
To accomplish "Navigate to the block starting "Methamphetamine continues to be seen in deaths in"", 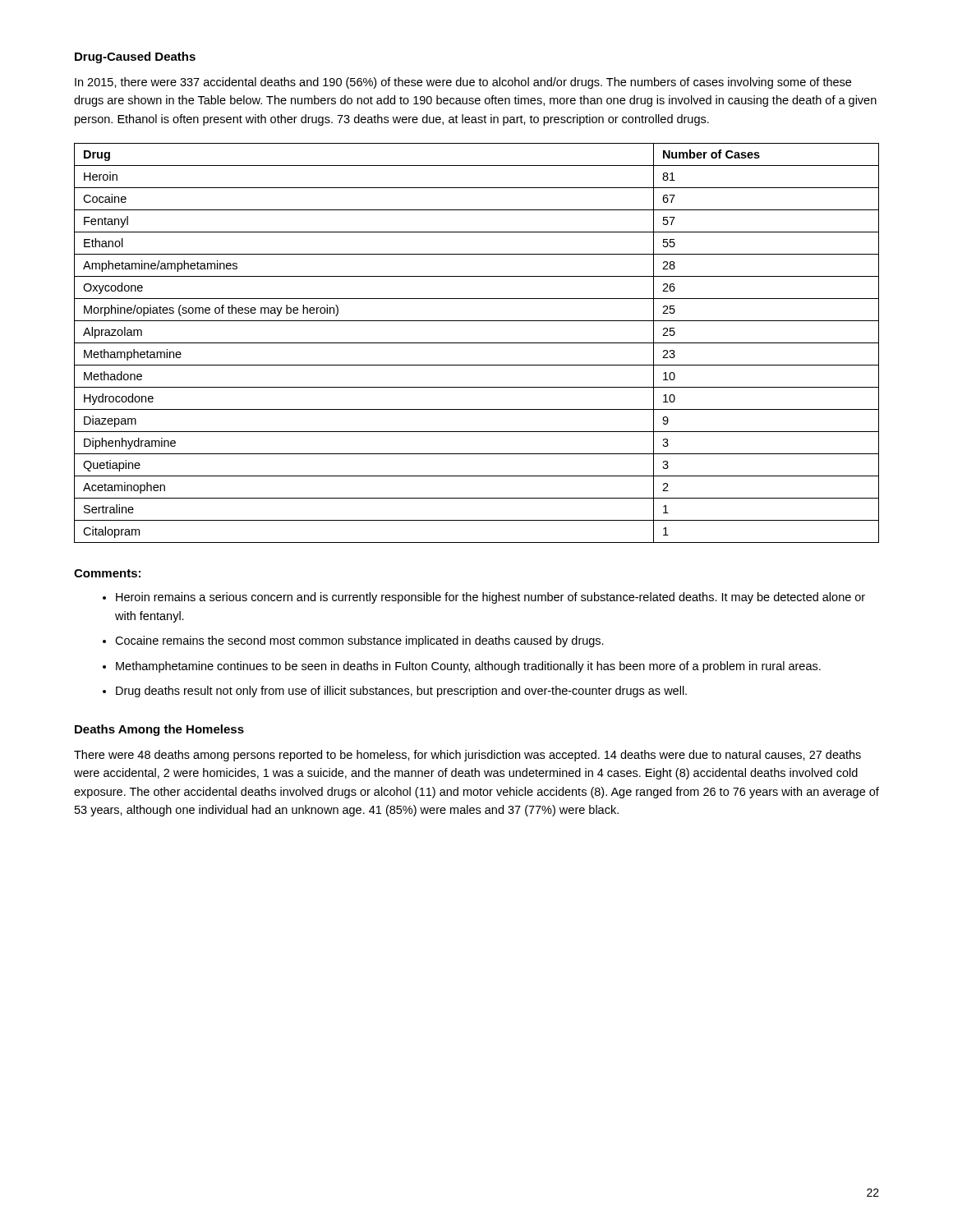I will 468,666.
